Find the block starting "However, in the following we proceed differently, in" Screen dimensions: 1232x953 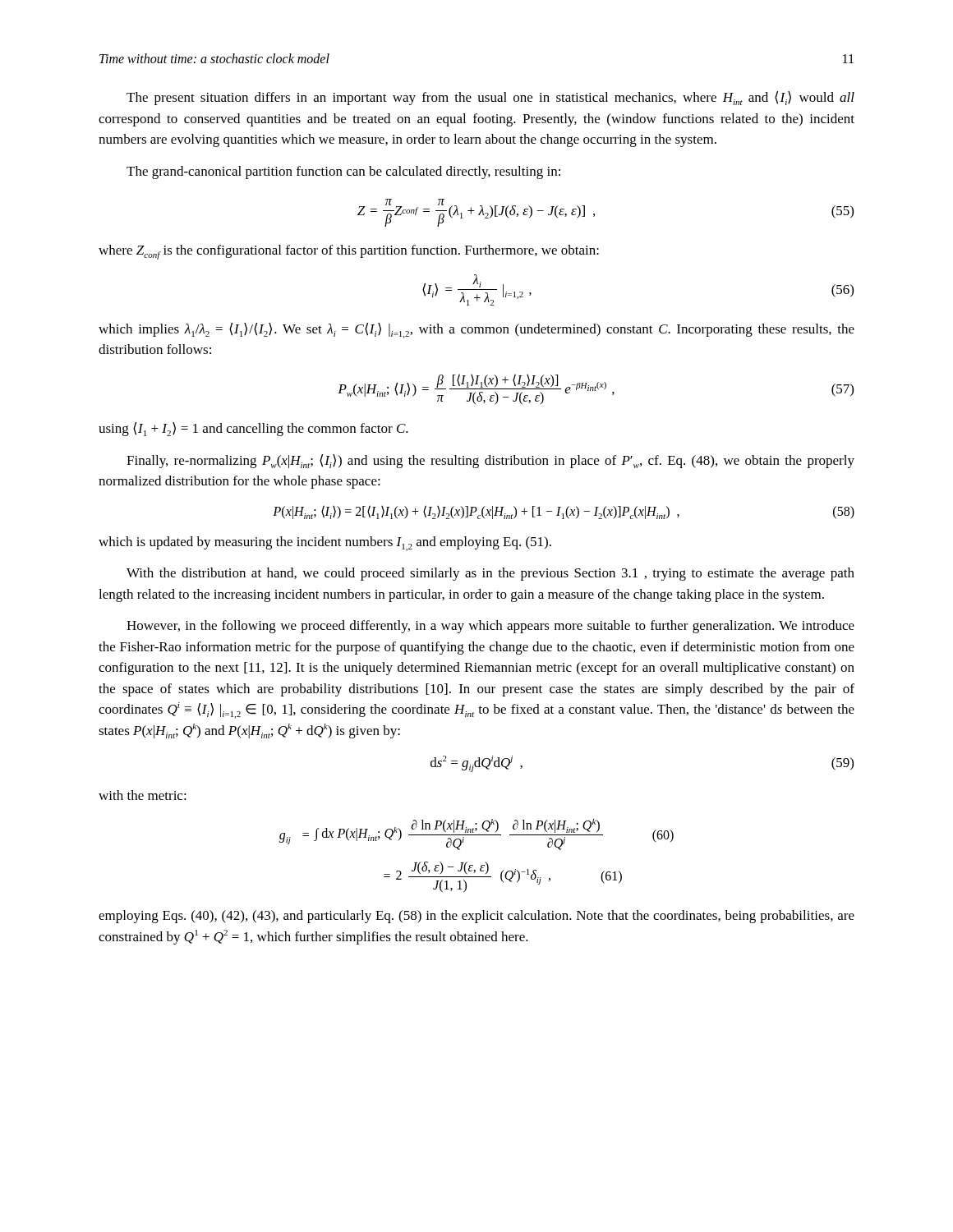[x=476, y=678]
